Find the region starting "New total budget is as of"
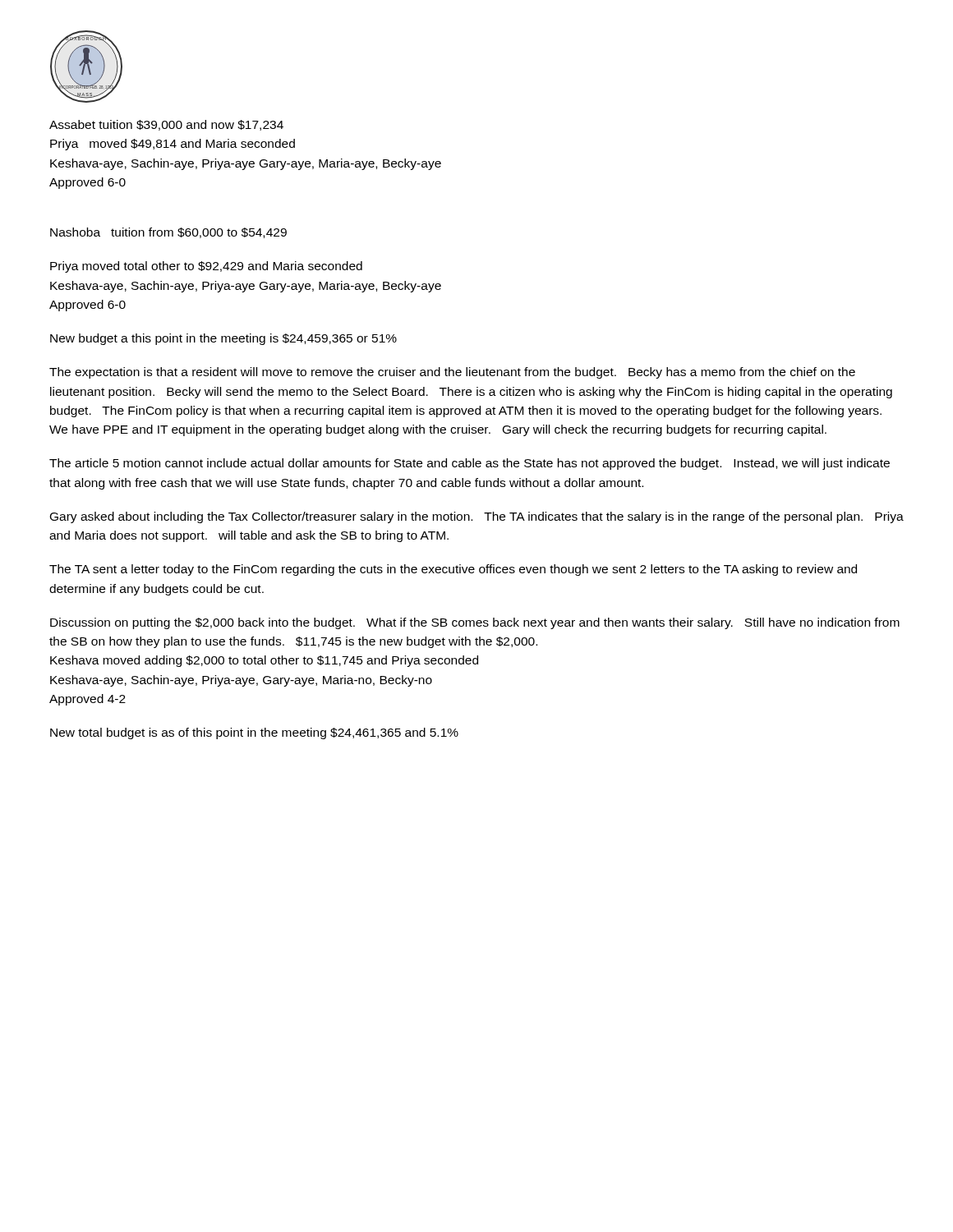This screenshot has width=953, height=1232. 254,733
